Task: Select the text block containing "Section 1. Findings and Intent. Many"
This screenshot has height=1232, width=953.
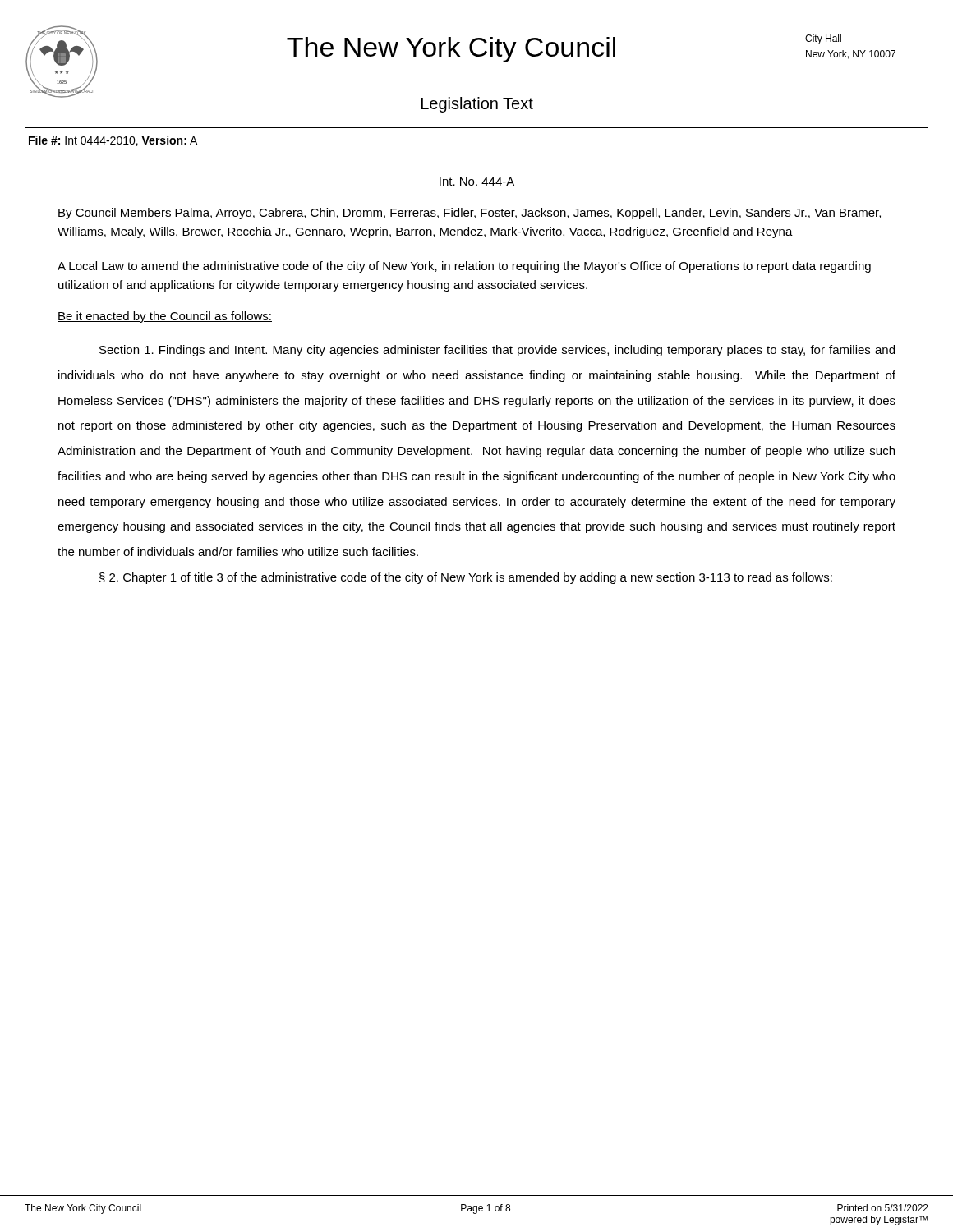Action: 476,450
